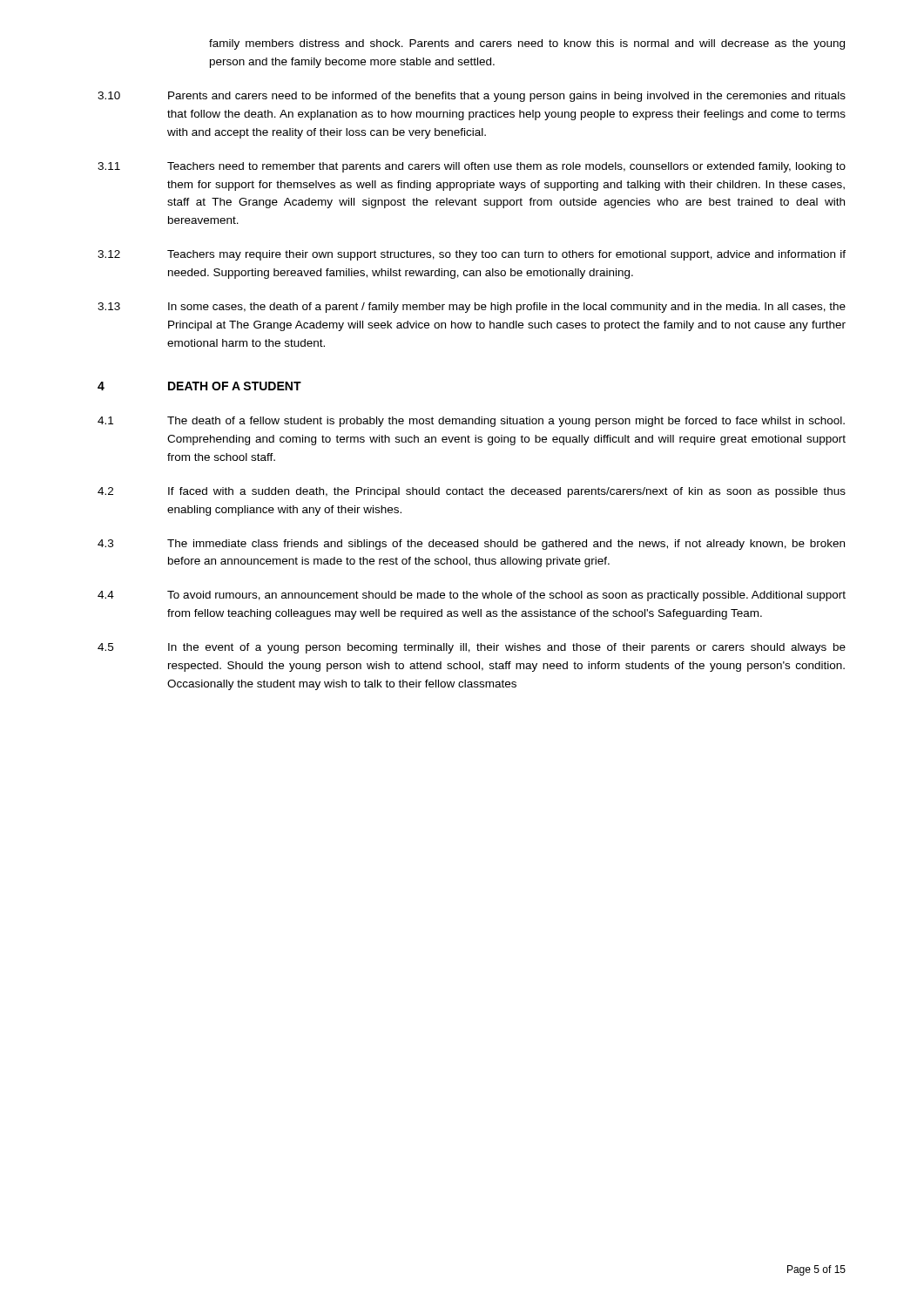Locate the list item containing "3.10 Parents and carers need to"
The height and width of the screenshot is (1307, 924).
tap(472, 114)
